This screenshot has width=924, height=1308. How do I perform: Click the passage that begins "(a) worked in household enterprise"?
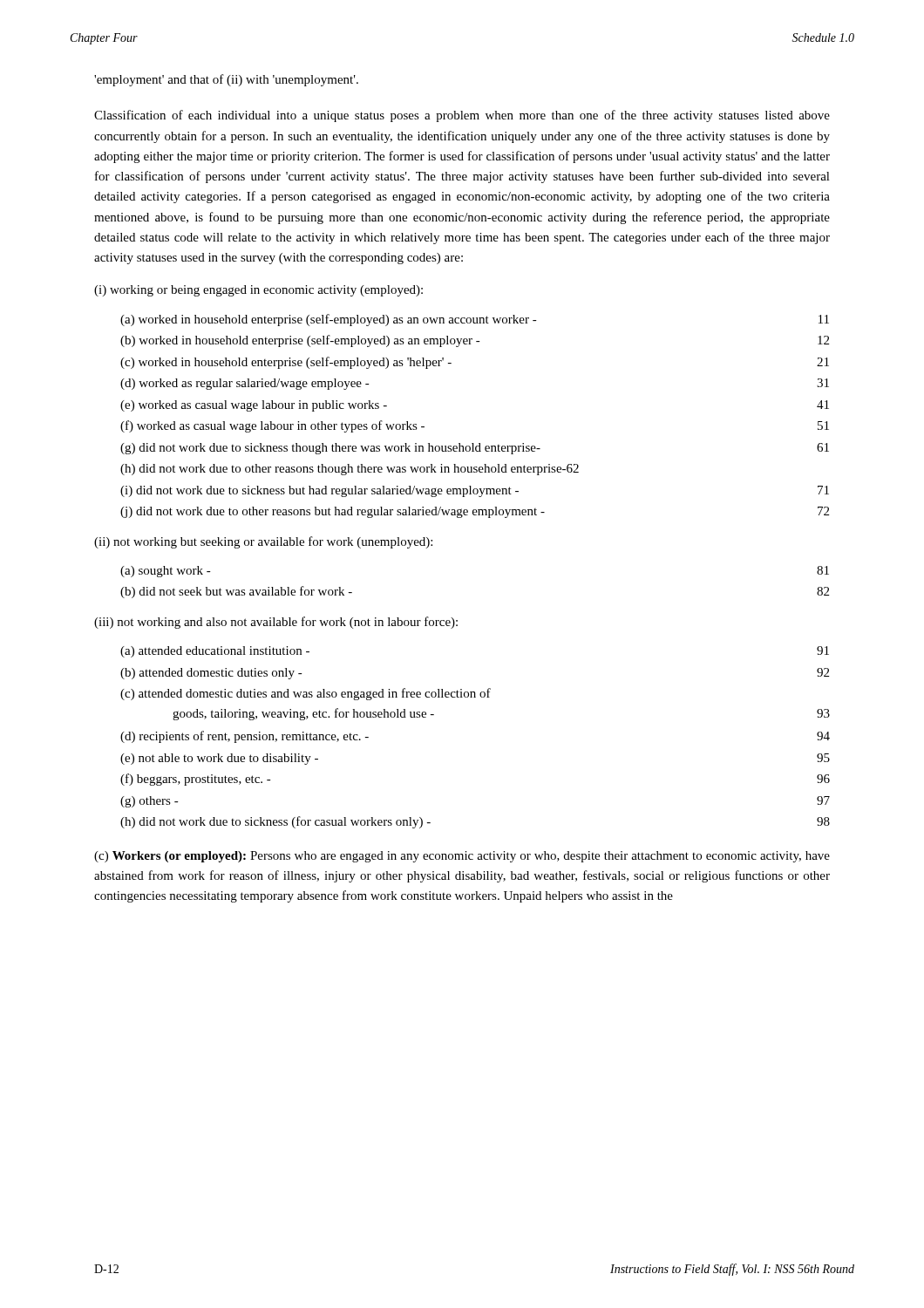pos(475,319)
